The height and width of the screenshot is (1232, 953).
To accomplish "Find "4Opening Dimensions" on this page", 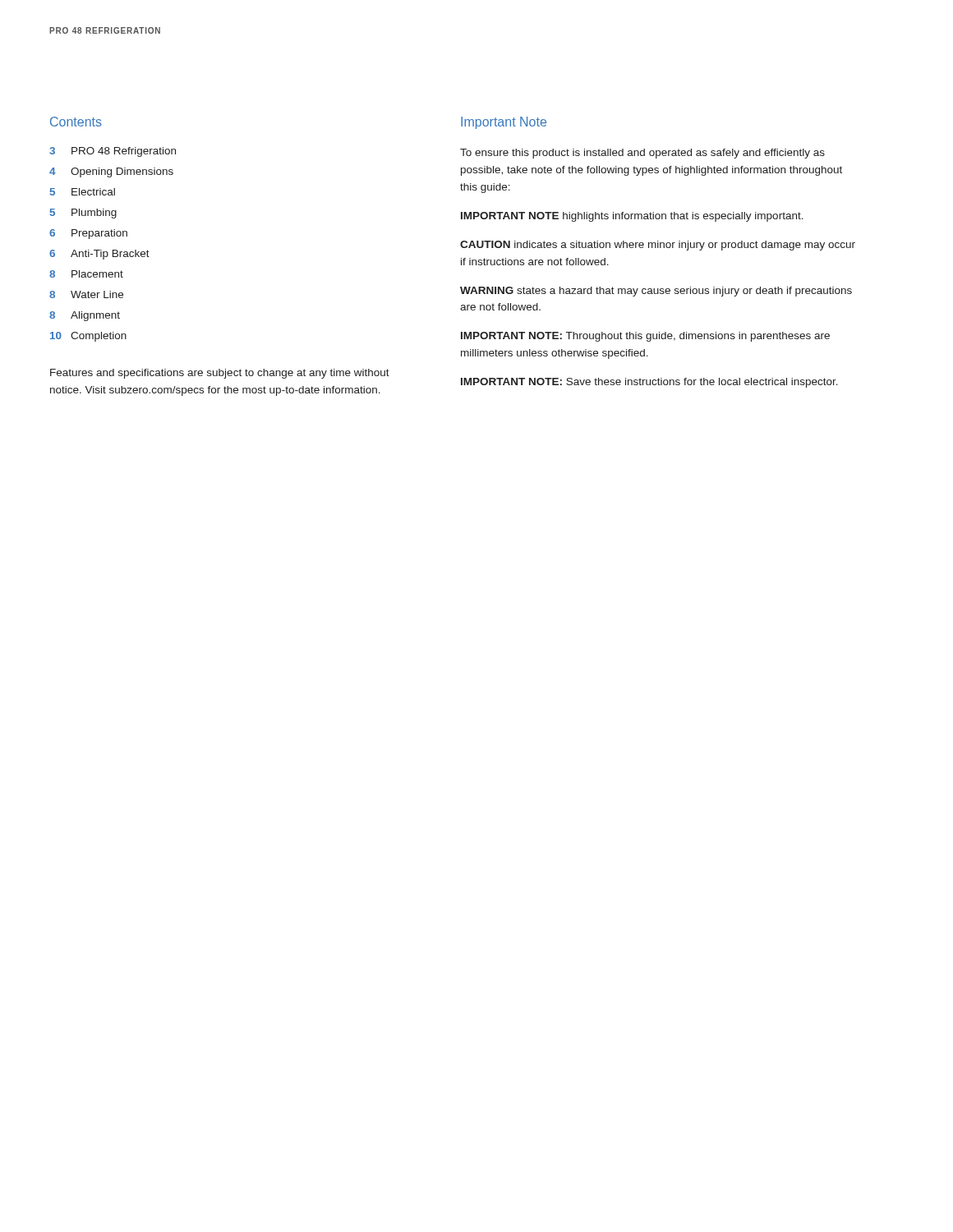I will point(111,171).
